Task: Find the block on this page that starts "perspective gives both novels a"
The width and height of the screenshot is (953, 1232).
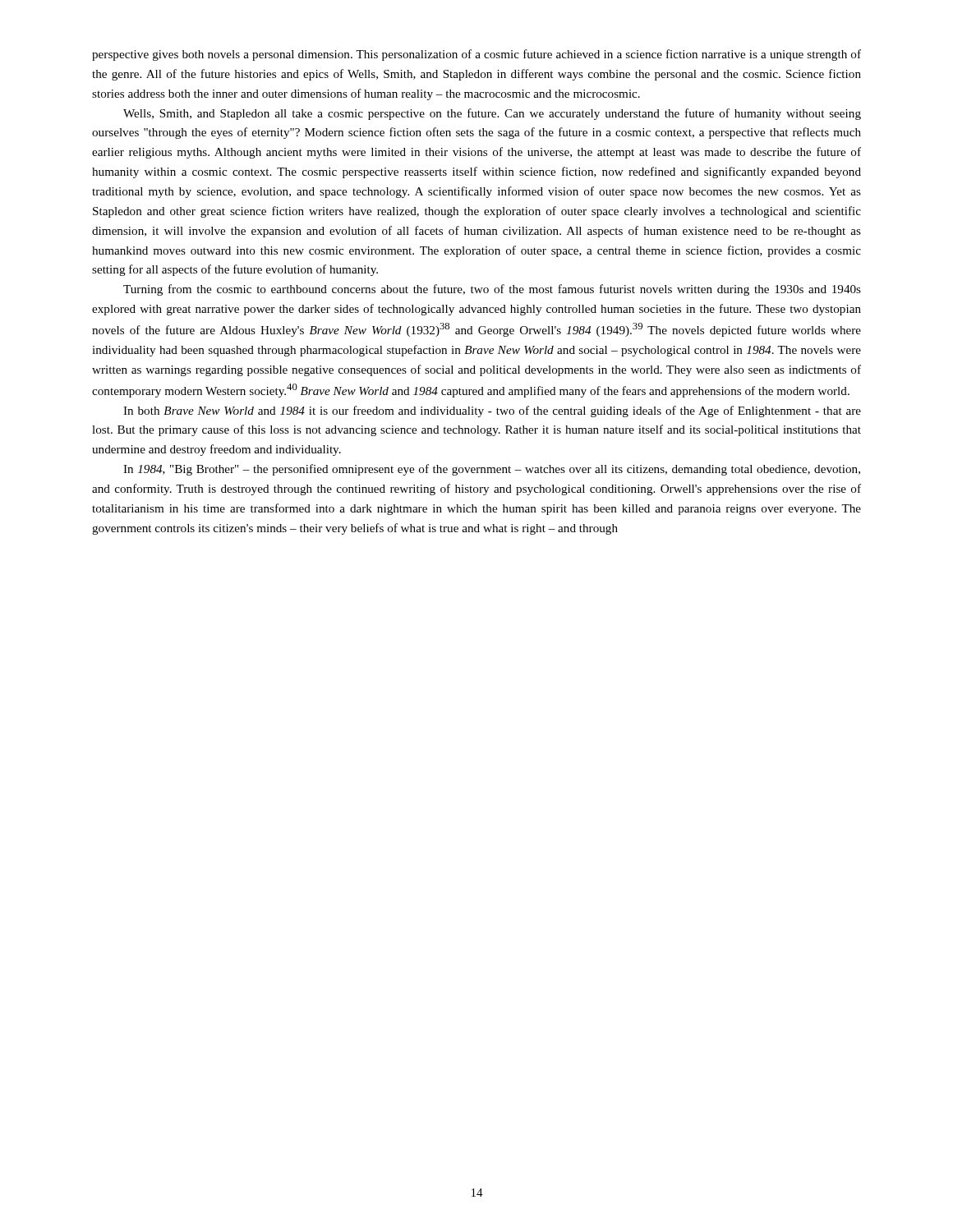Action: [476, 74]
